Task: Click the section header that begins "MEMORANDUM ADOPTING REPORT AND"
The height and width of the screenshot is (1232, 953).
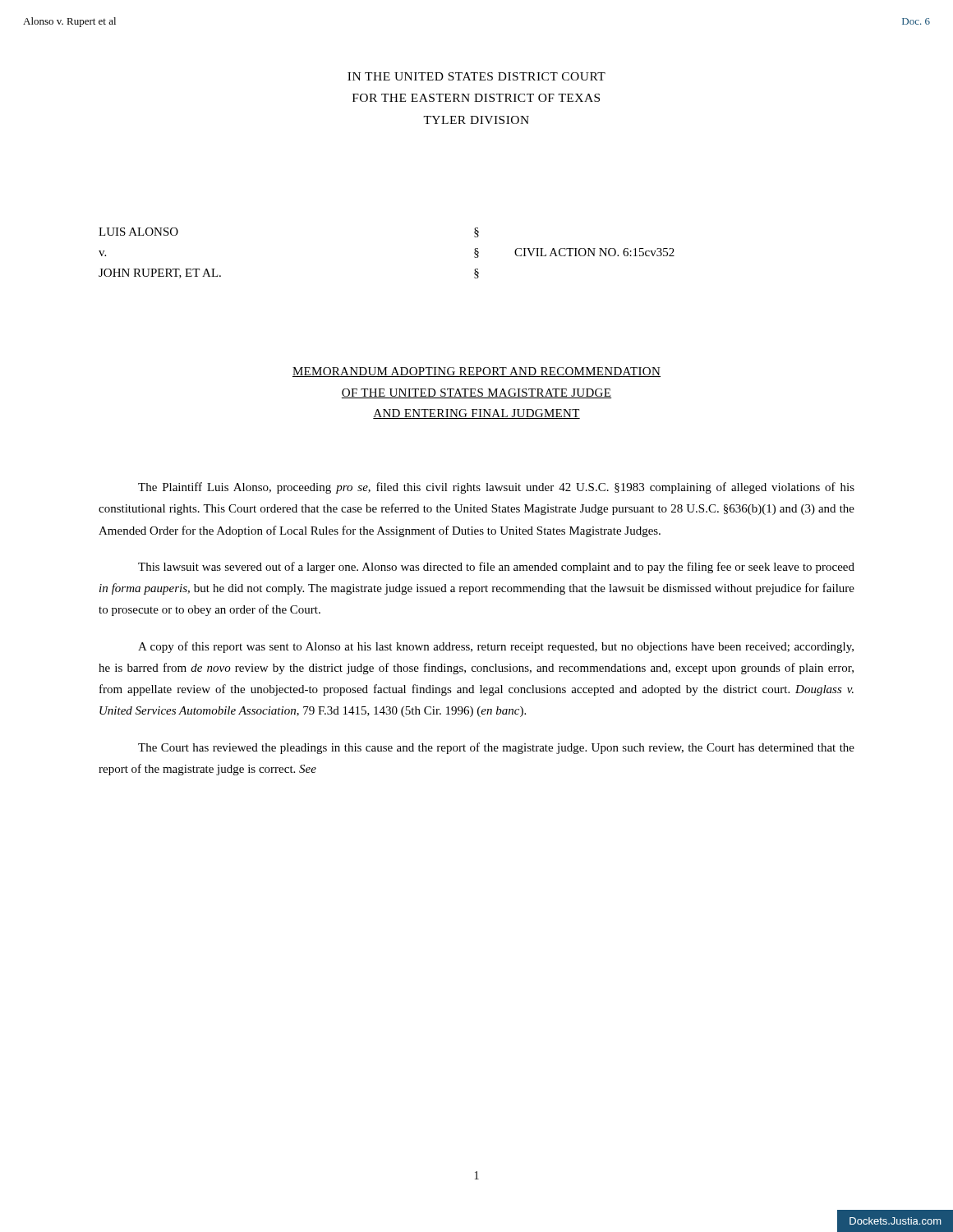Action: (x=476, y=393)
